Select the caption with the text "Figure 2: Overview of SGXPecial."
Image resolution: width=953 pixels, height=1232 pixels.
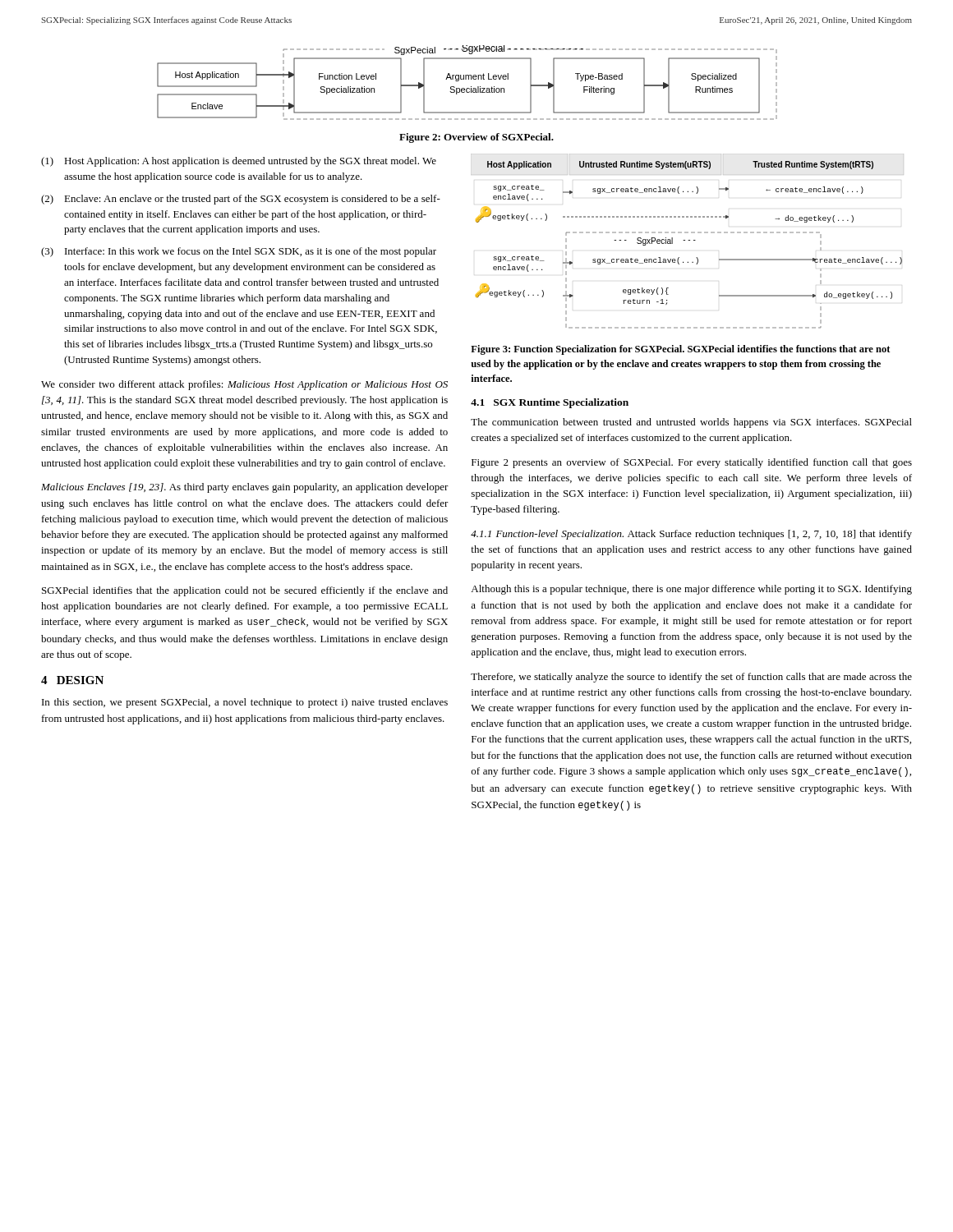pyautogui.click(x=476, y=137)
